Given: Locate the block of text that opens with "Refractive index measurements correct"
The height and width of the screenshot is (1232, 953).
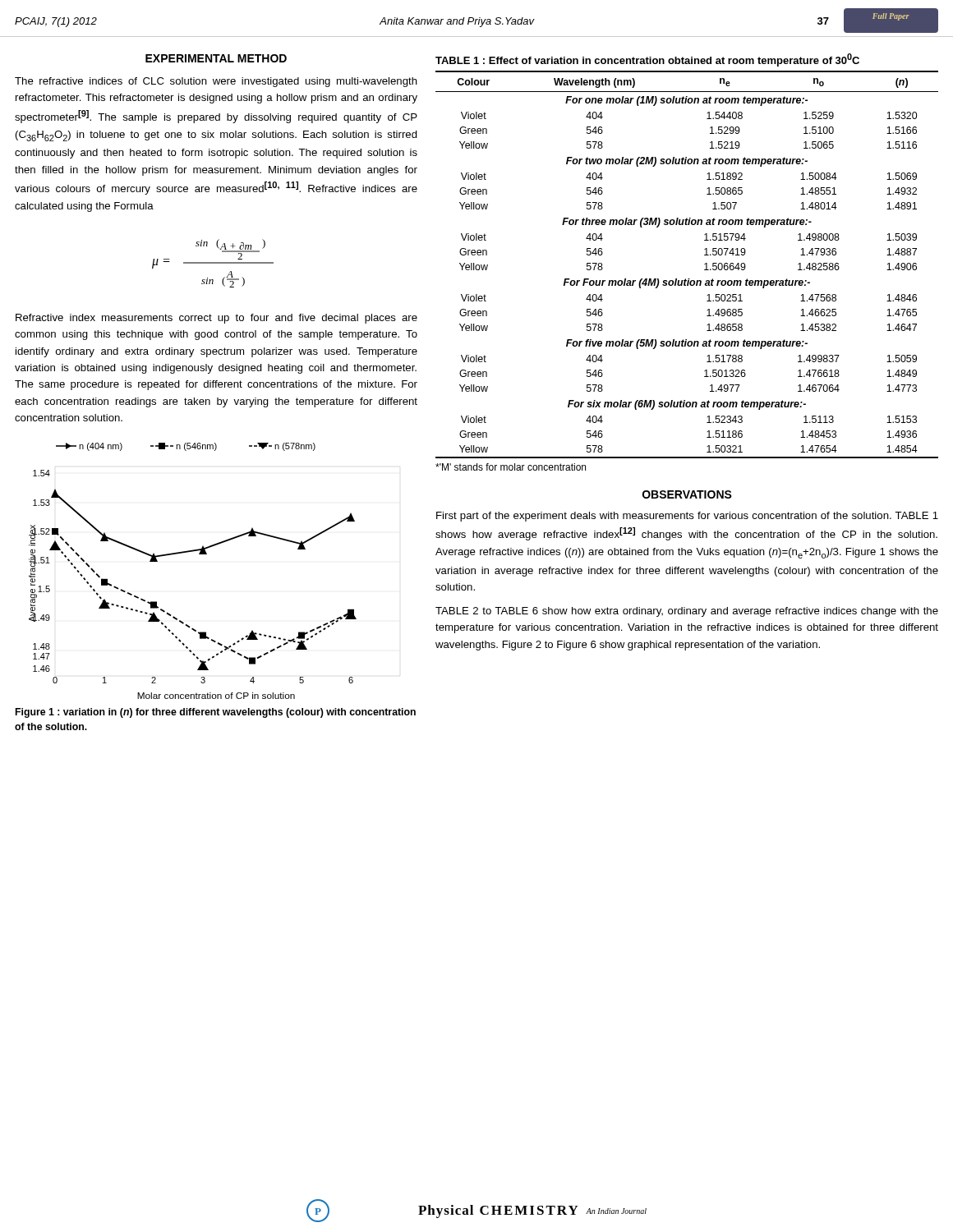Looking at the screenshot, I should [216, 368].
